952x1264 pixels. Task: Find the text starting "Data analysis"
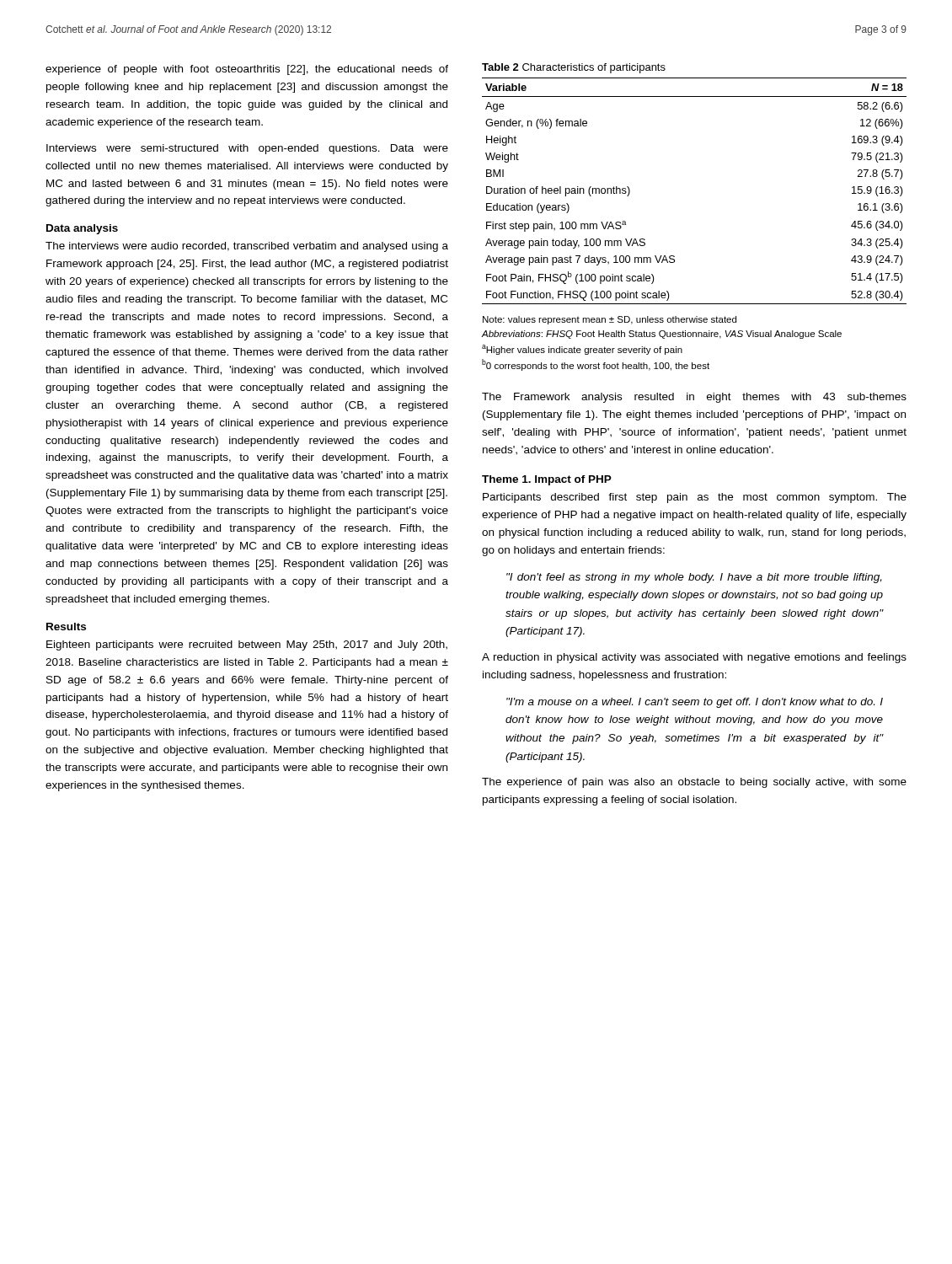point(82,228)
